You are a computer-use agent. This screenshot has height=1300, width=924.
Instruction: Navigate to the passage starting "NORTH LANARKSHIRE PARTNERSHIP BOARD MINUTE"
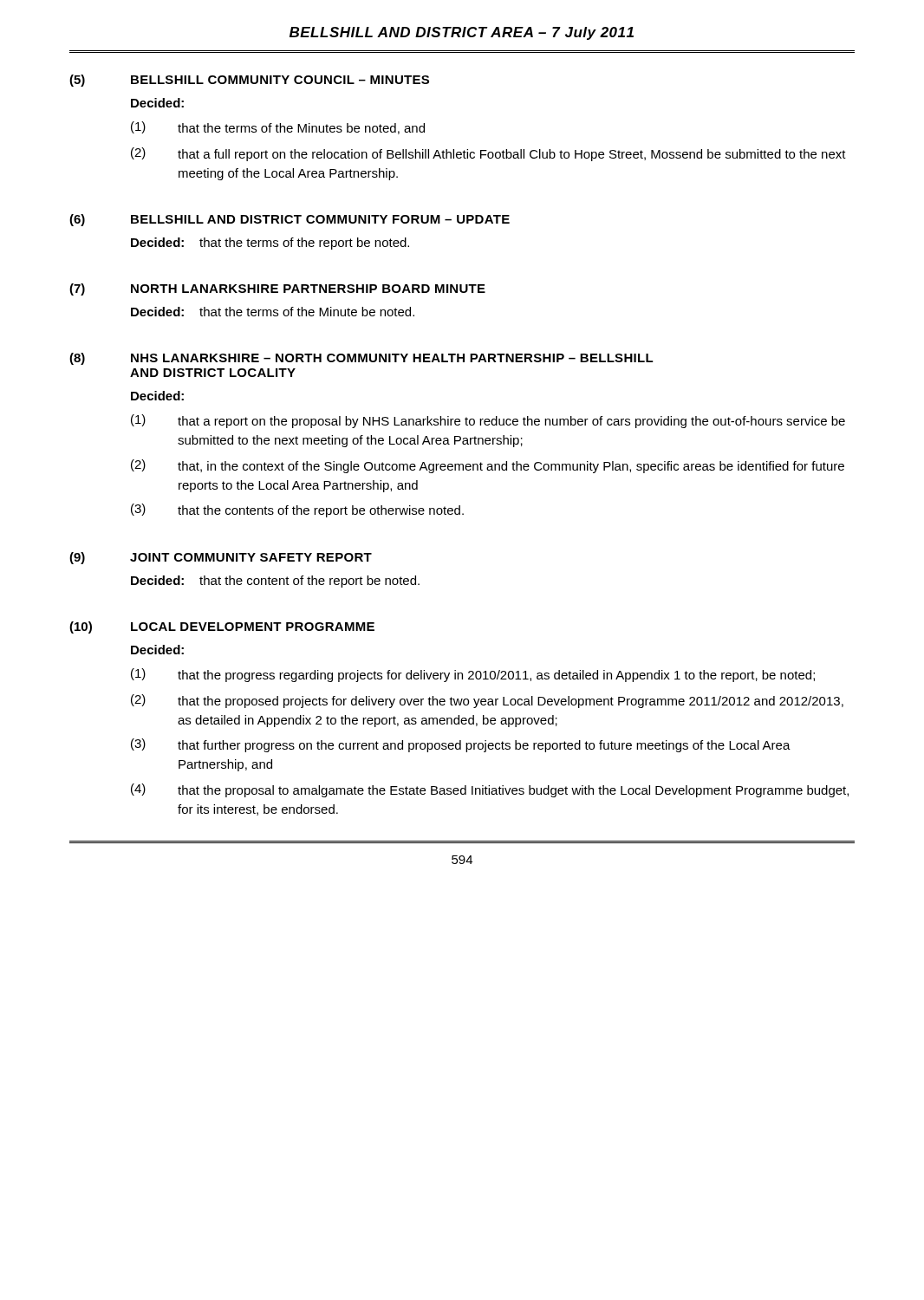308,288
